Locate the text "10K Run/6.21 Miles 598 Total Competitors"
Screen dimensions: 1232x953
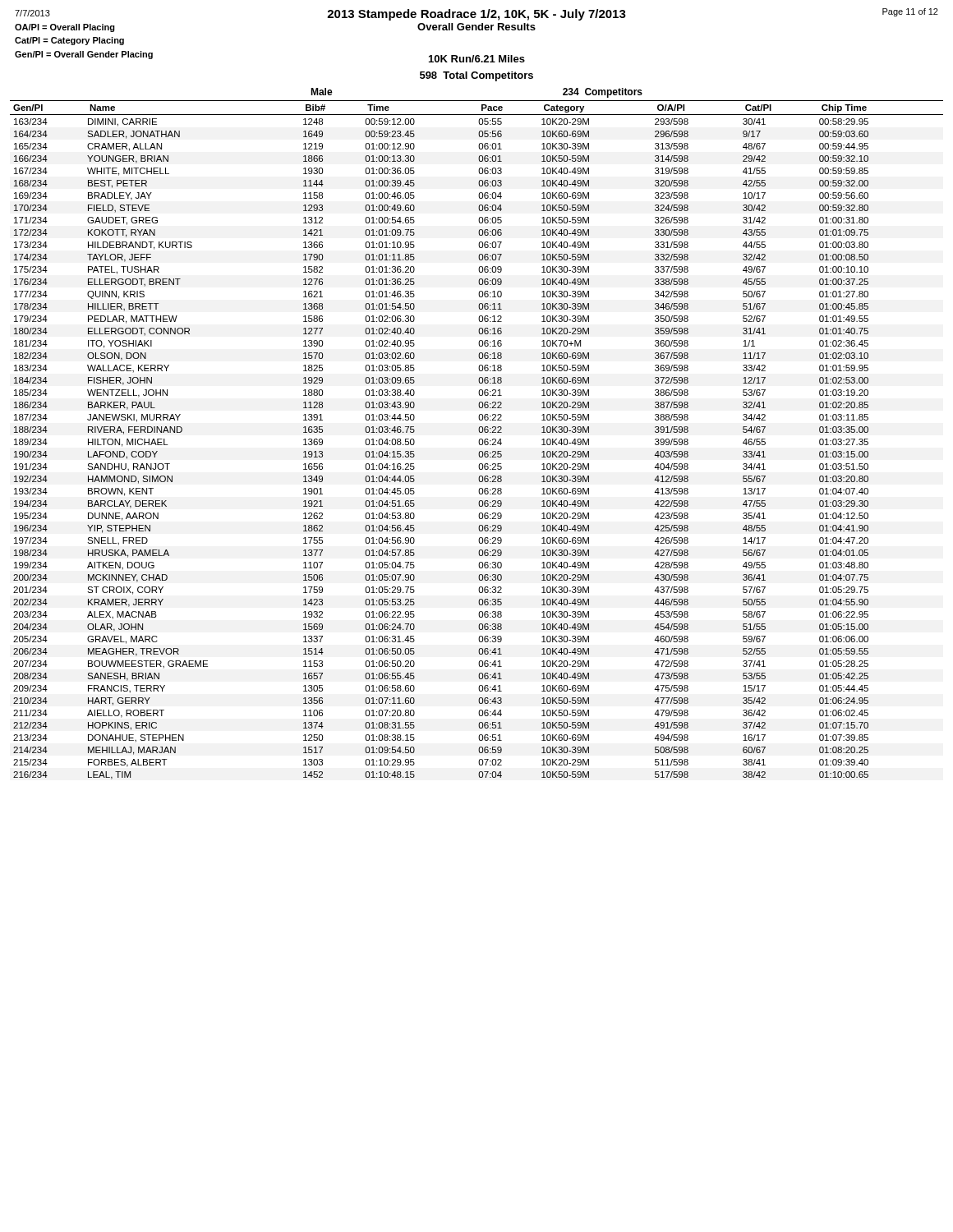tap(476, 67)
